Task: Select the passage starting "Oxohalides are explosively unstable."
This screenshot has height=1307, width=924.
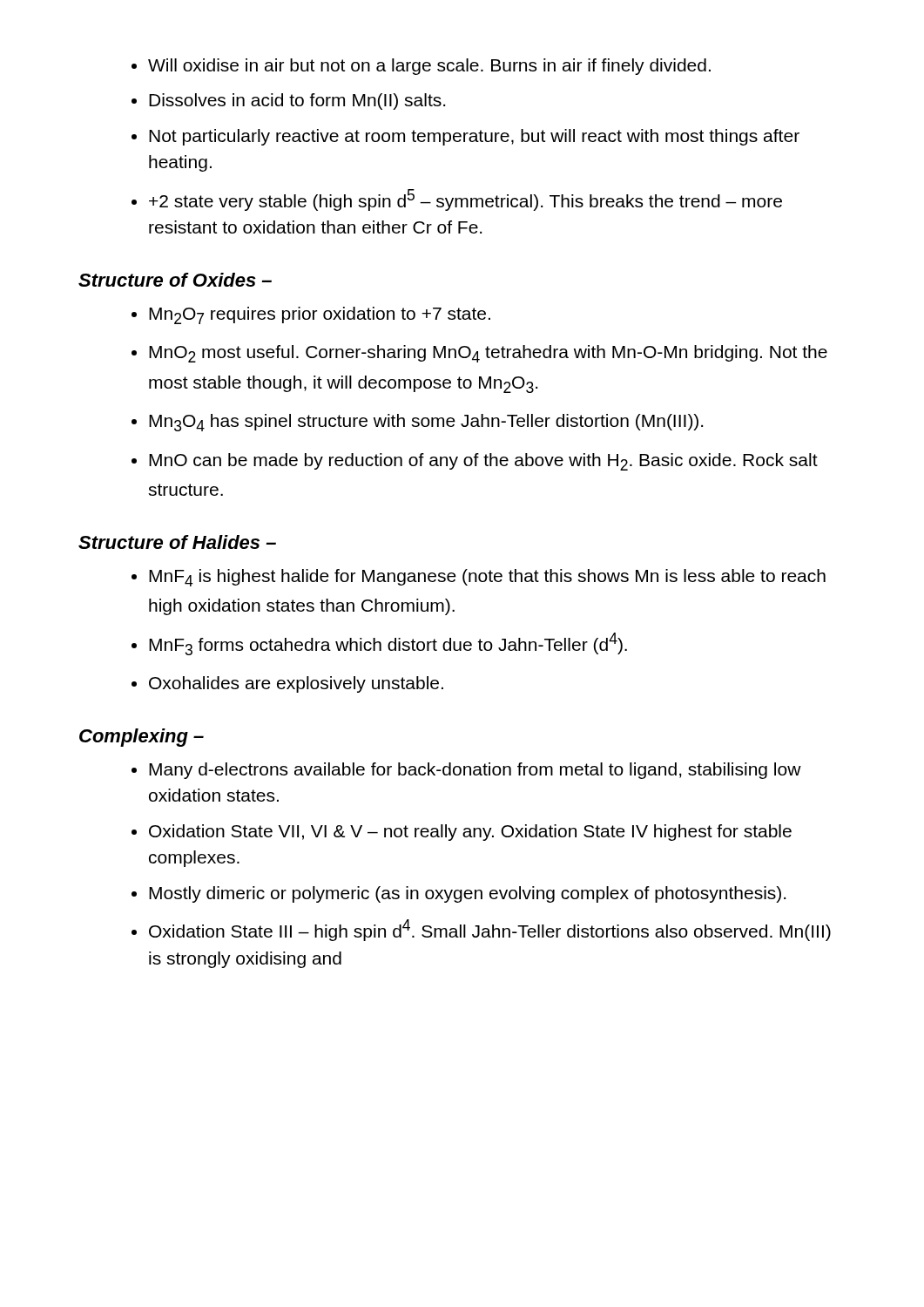Action: tap(296, 683)
